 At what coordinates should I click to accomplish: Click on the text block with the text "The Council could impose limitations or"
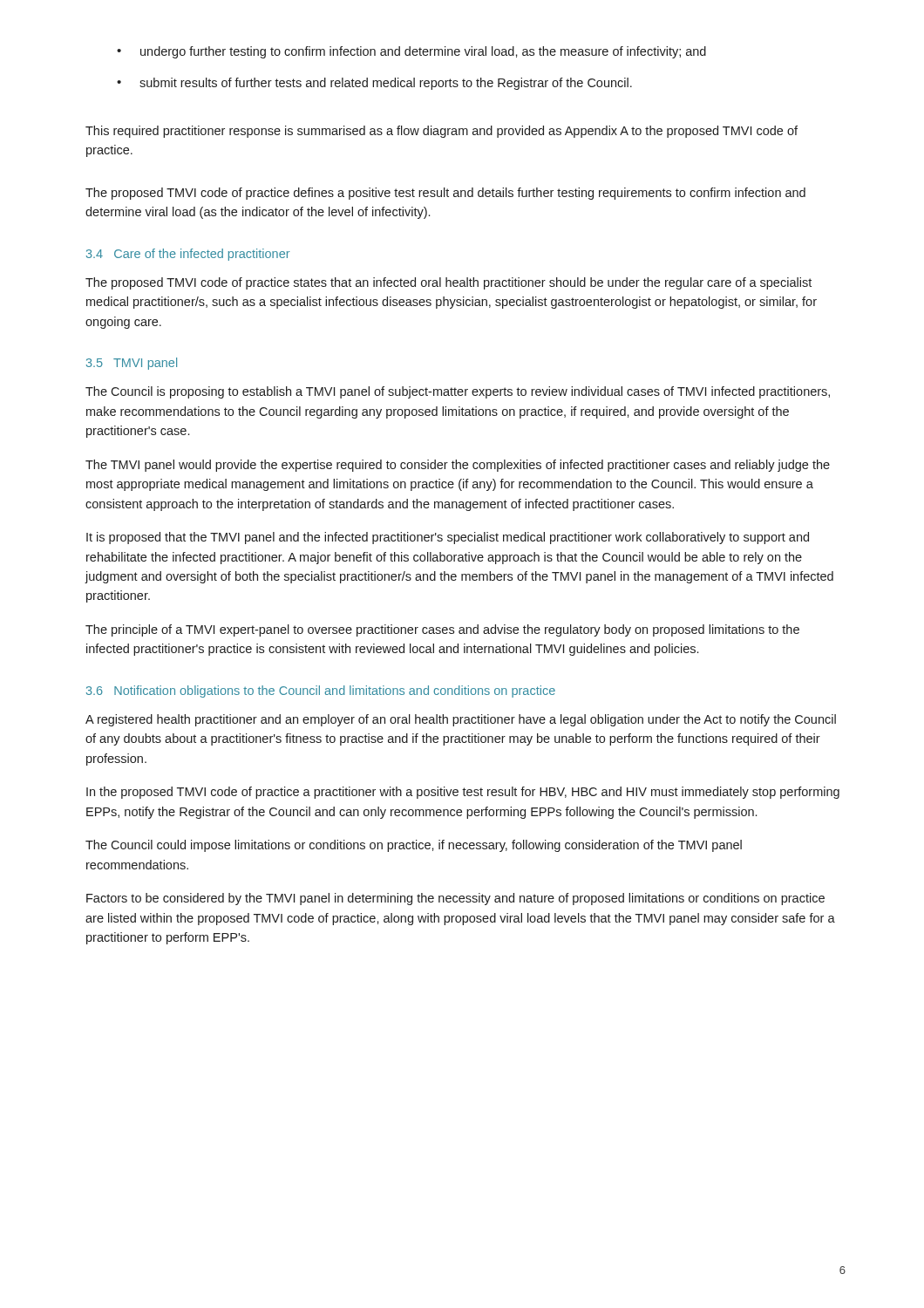[x=414, y=855]
